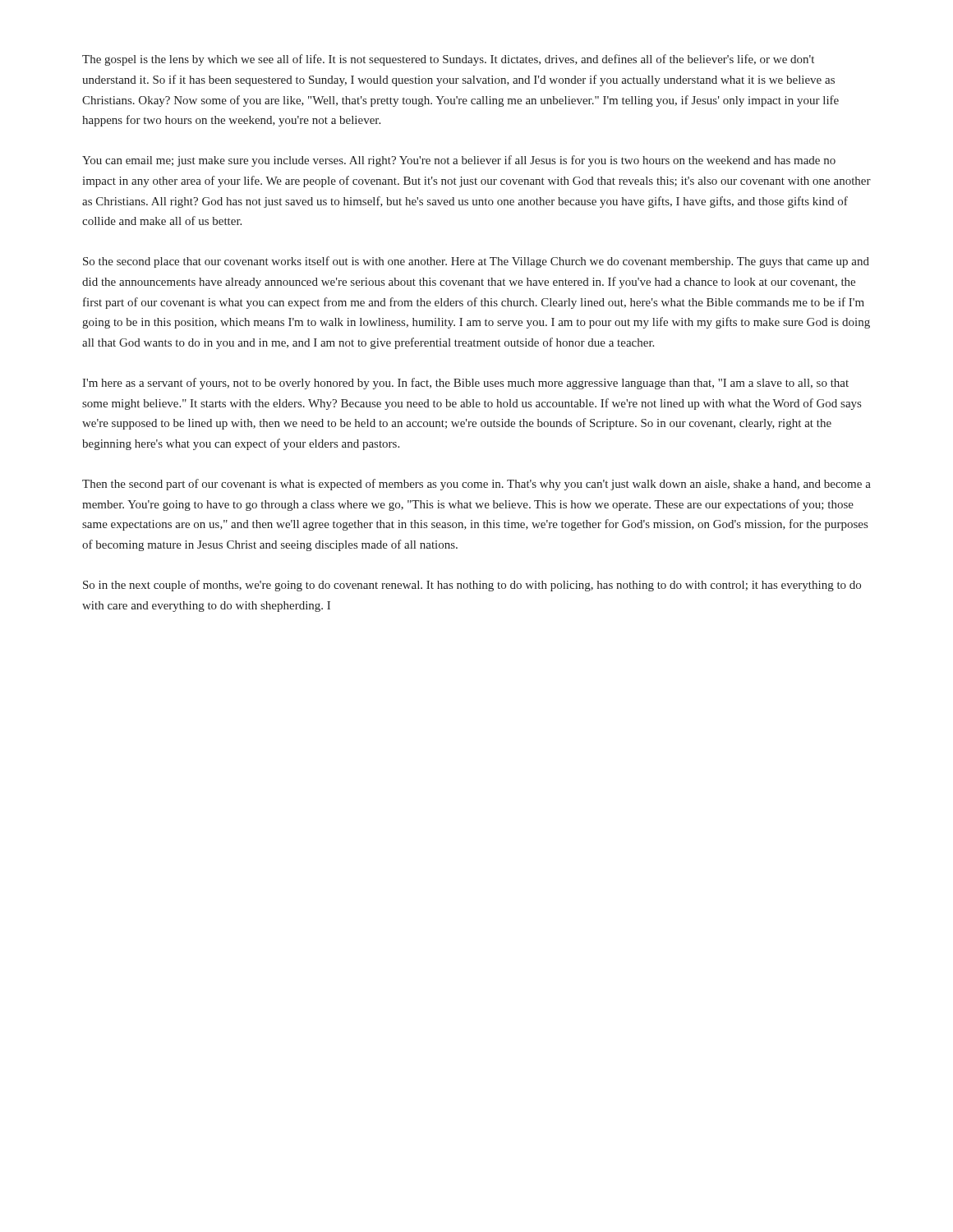Find the text block that reads "Then the second part of our covenant is"
The width and height of the screenshot is (953, 1232).
click(476, 514)
